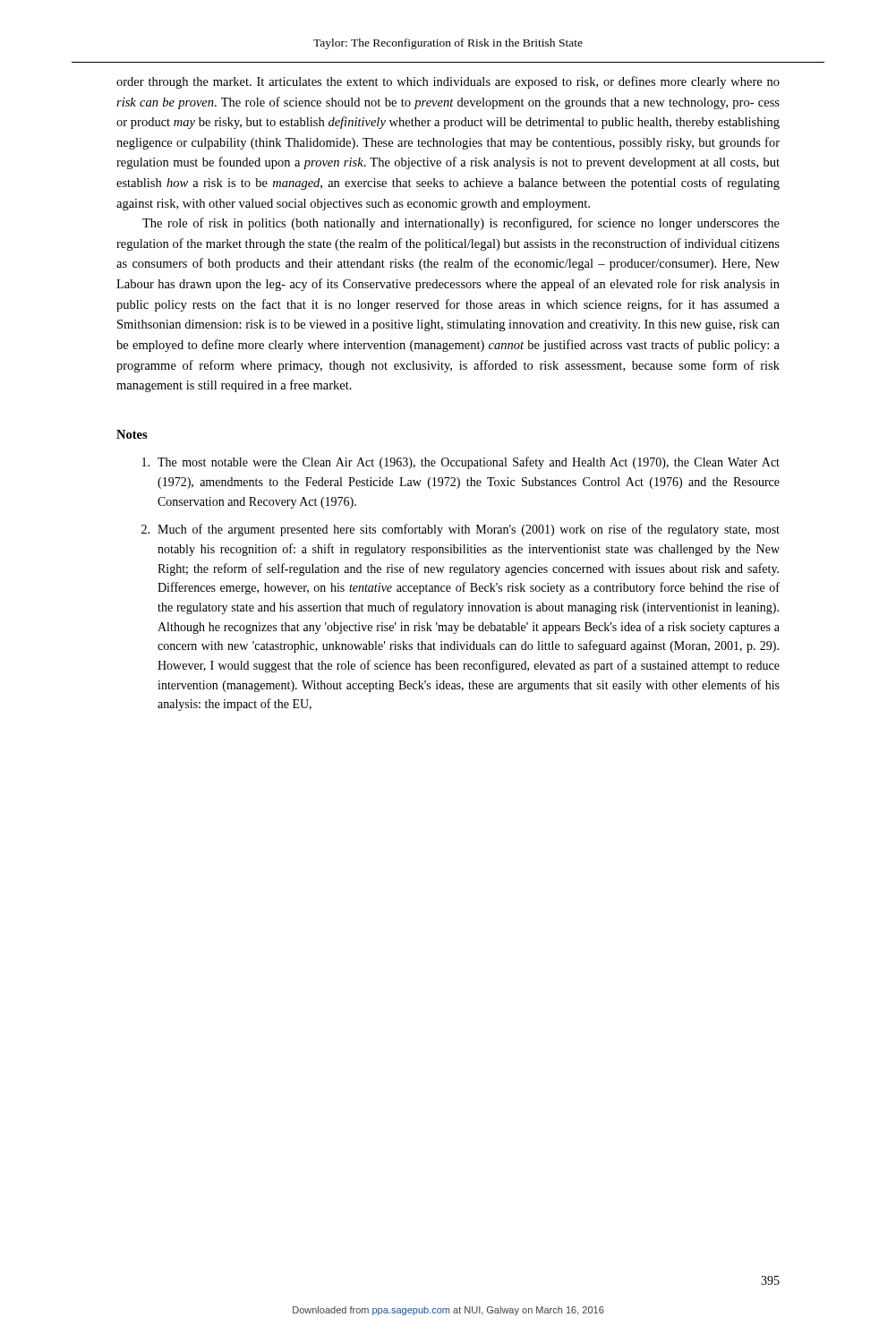Viewport: 896px width, 1343px height.
Task: Locate the text block starting "order through the market."
Action: pyautogui.click(x=448, y=142)
